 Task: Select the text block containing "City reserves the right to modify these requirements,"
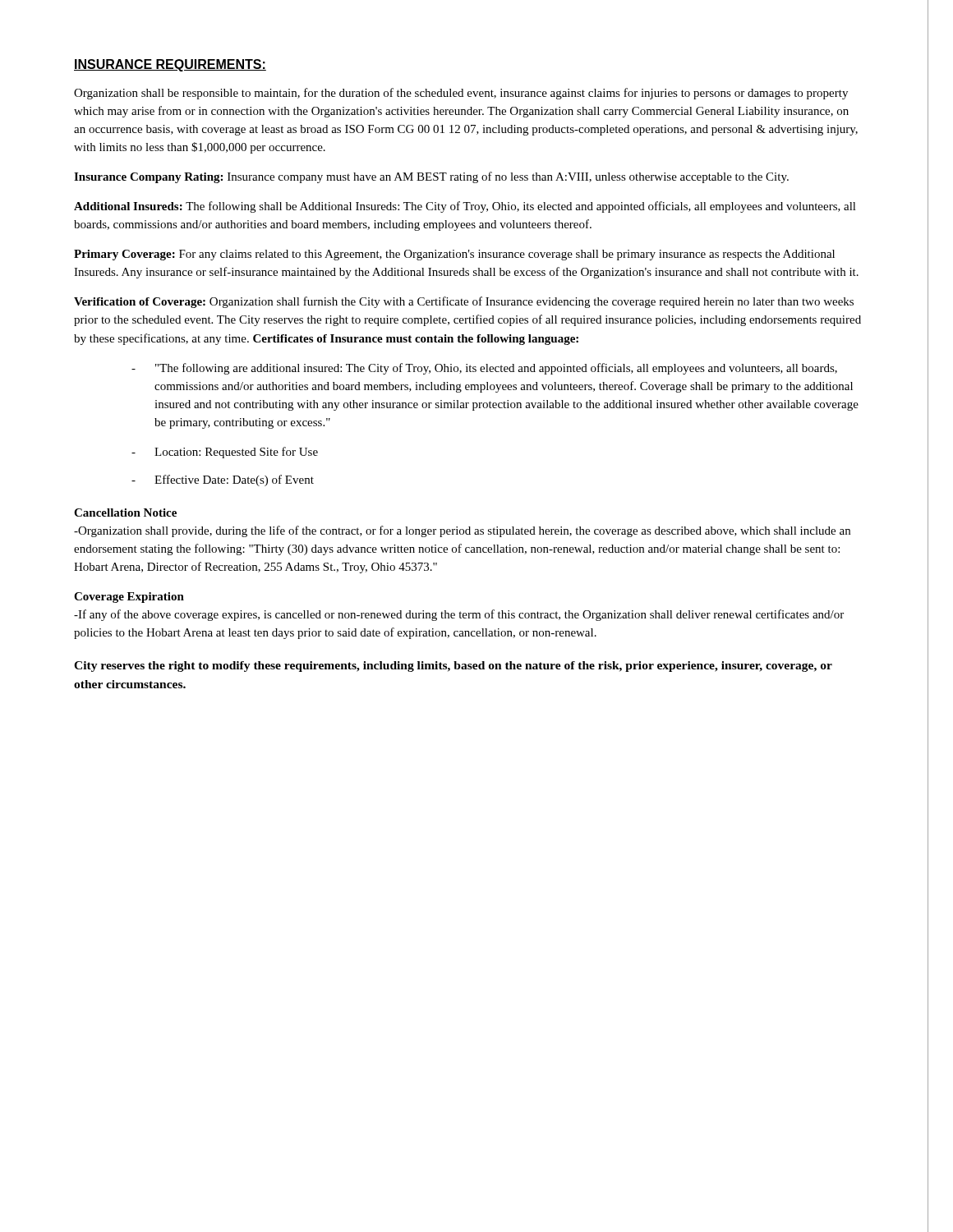453,674
